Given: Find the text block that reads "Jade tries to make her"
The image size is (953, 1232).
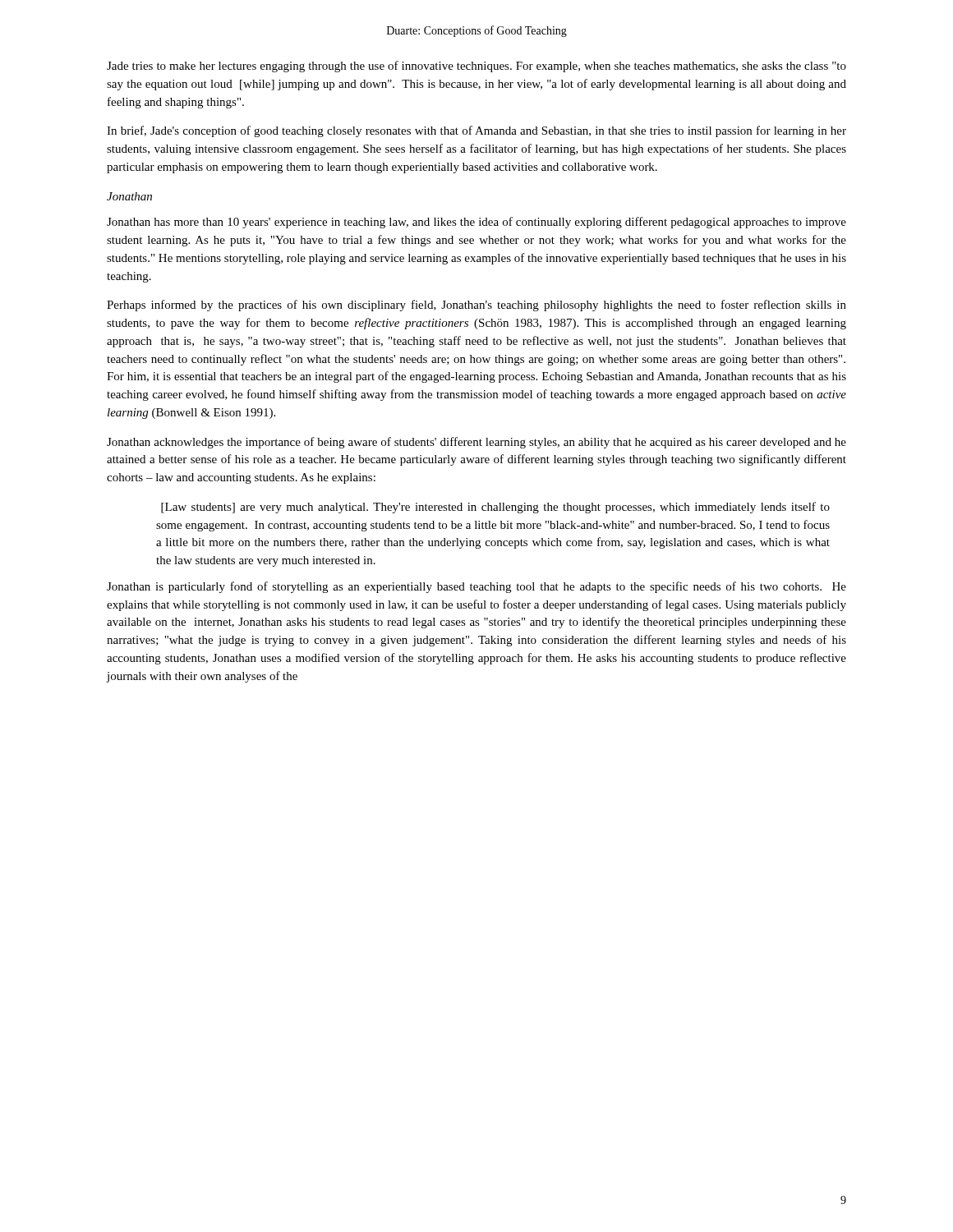Looking at the screenshot, I should pos(476,84).
